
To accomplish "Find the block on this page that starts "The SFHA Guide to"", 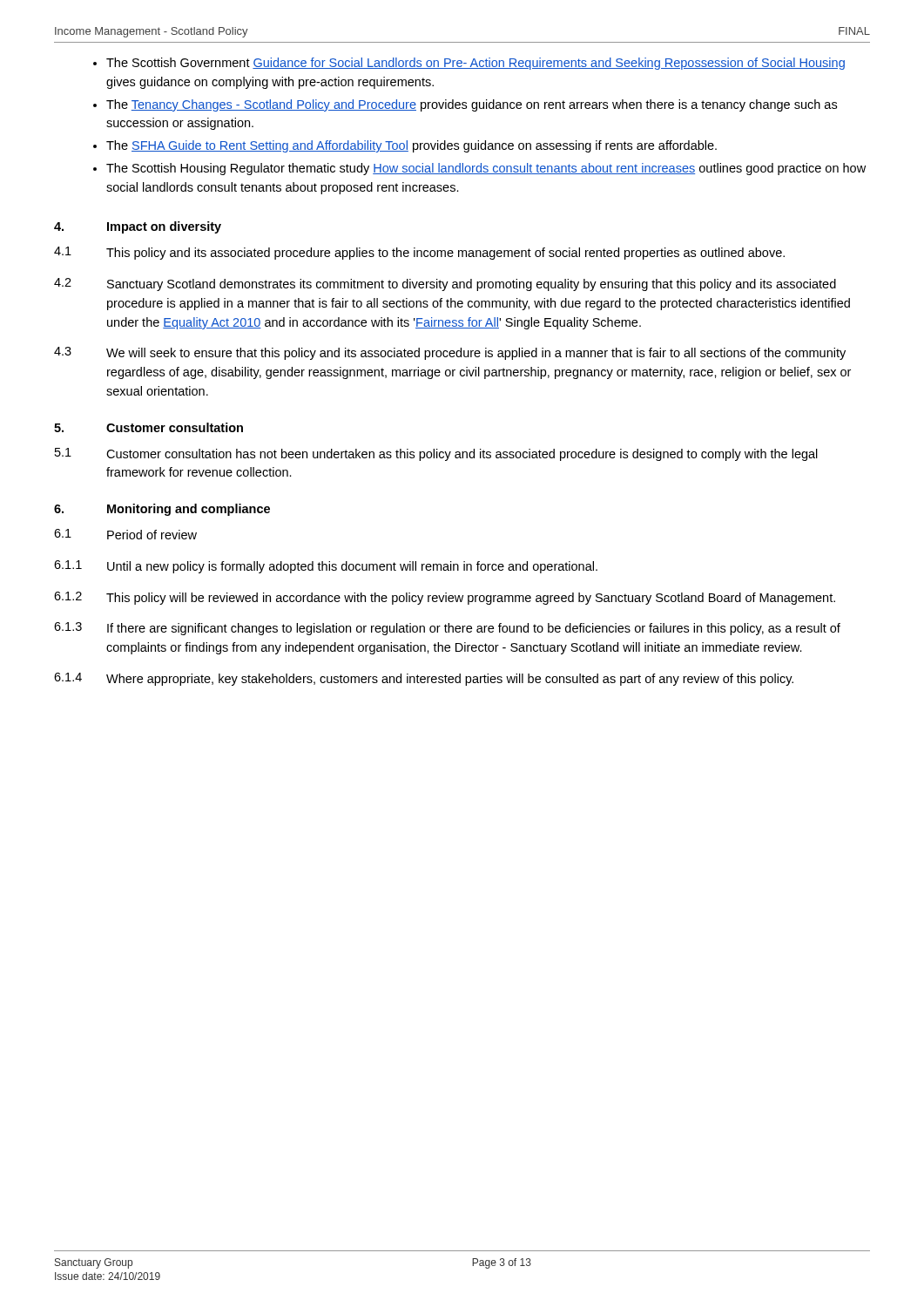I will pyautogui.click(x=462, y=146).
